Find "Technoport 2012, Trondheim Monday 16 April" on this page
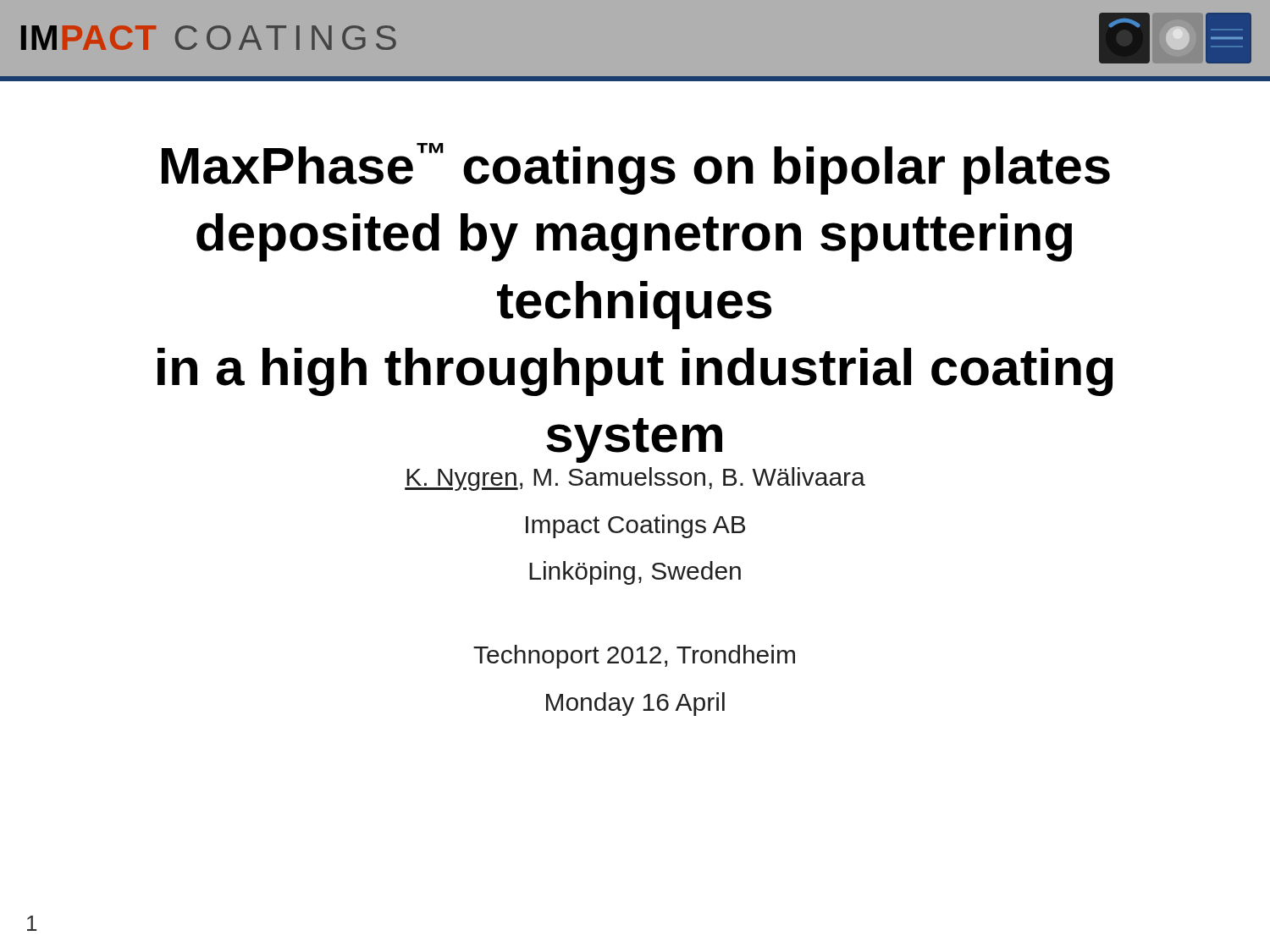This screenshot has width=1270, height=952. coord(634,657)
